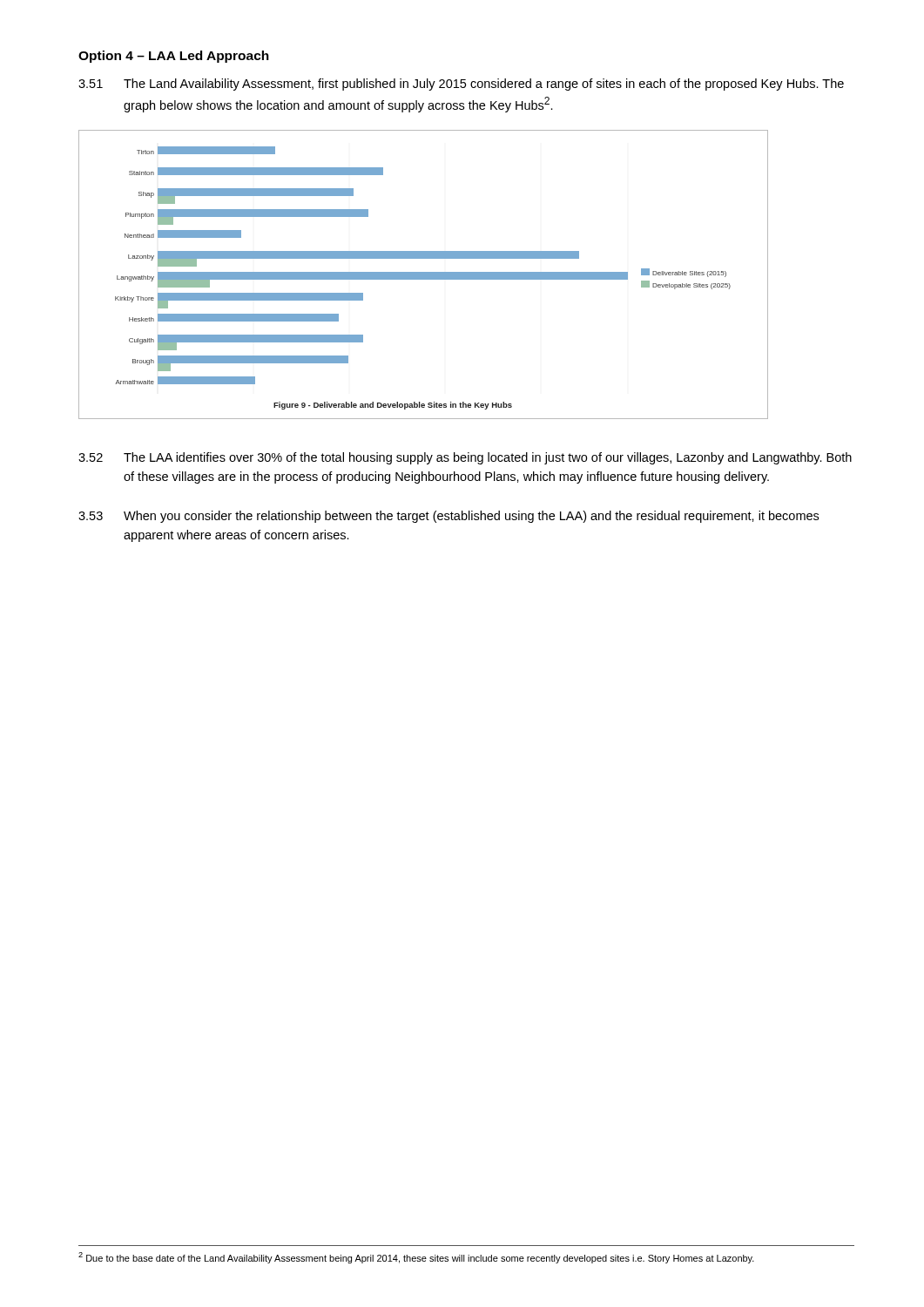Screen dimensions: 1307x924
Task: Find the block on this page that starts "51 The Land Availability"
Action: tap(466, 95)
